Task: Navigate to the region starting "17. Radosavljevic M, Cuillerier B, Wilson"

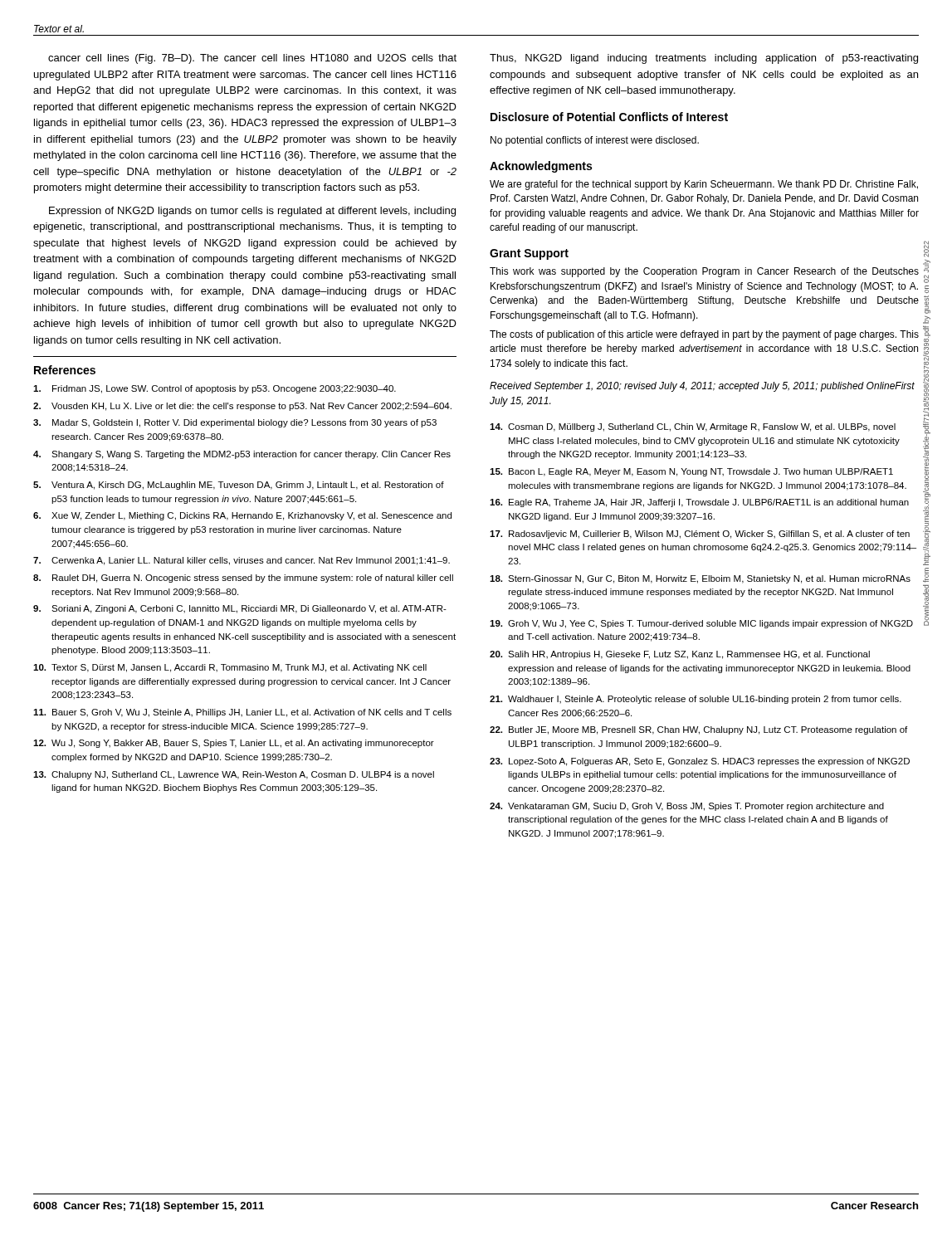Action: (704, 548)
